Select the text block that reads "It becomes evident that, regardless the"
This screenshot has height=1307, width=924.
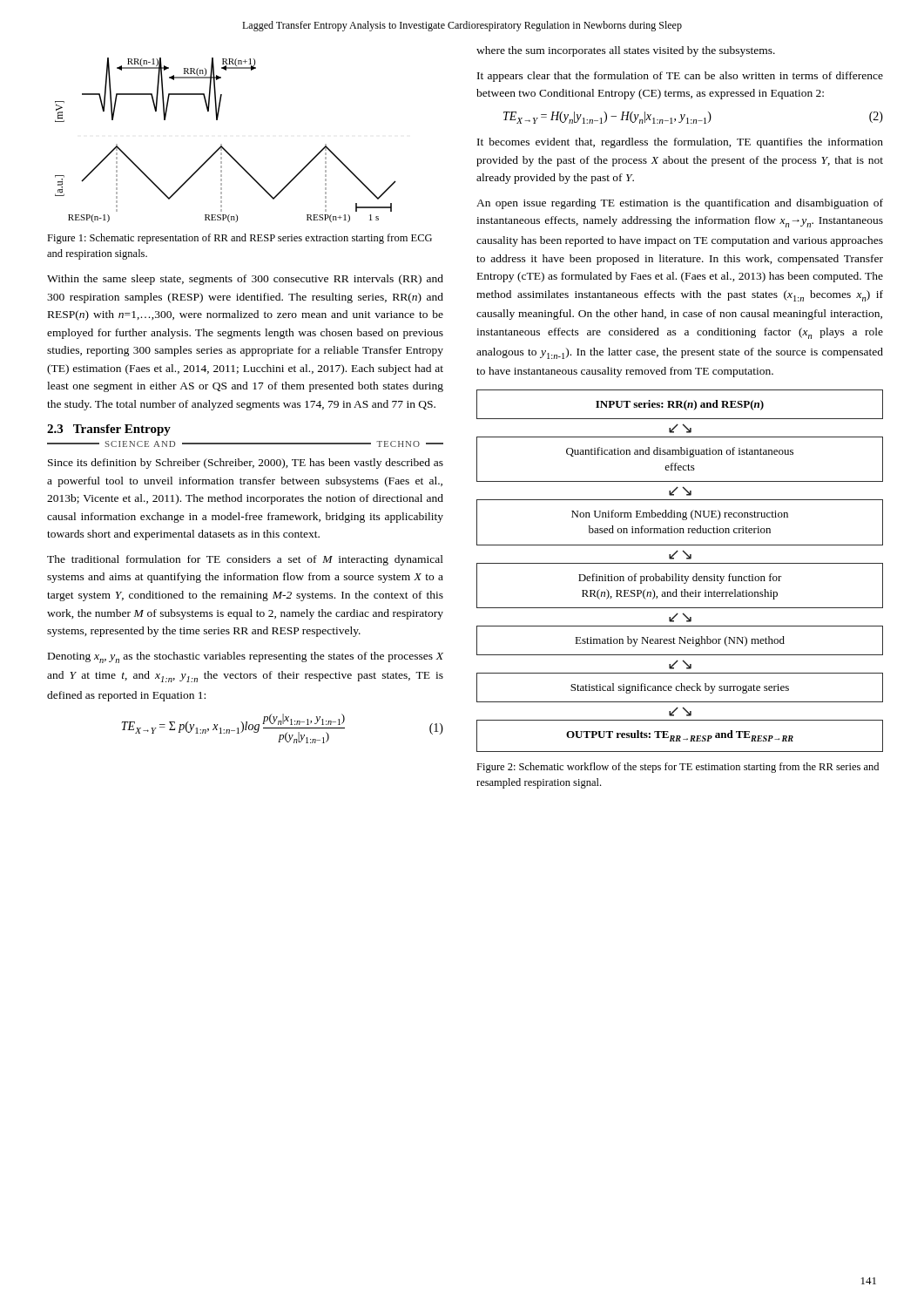[680, 160]
